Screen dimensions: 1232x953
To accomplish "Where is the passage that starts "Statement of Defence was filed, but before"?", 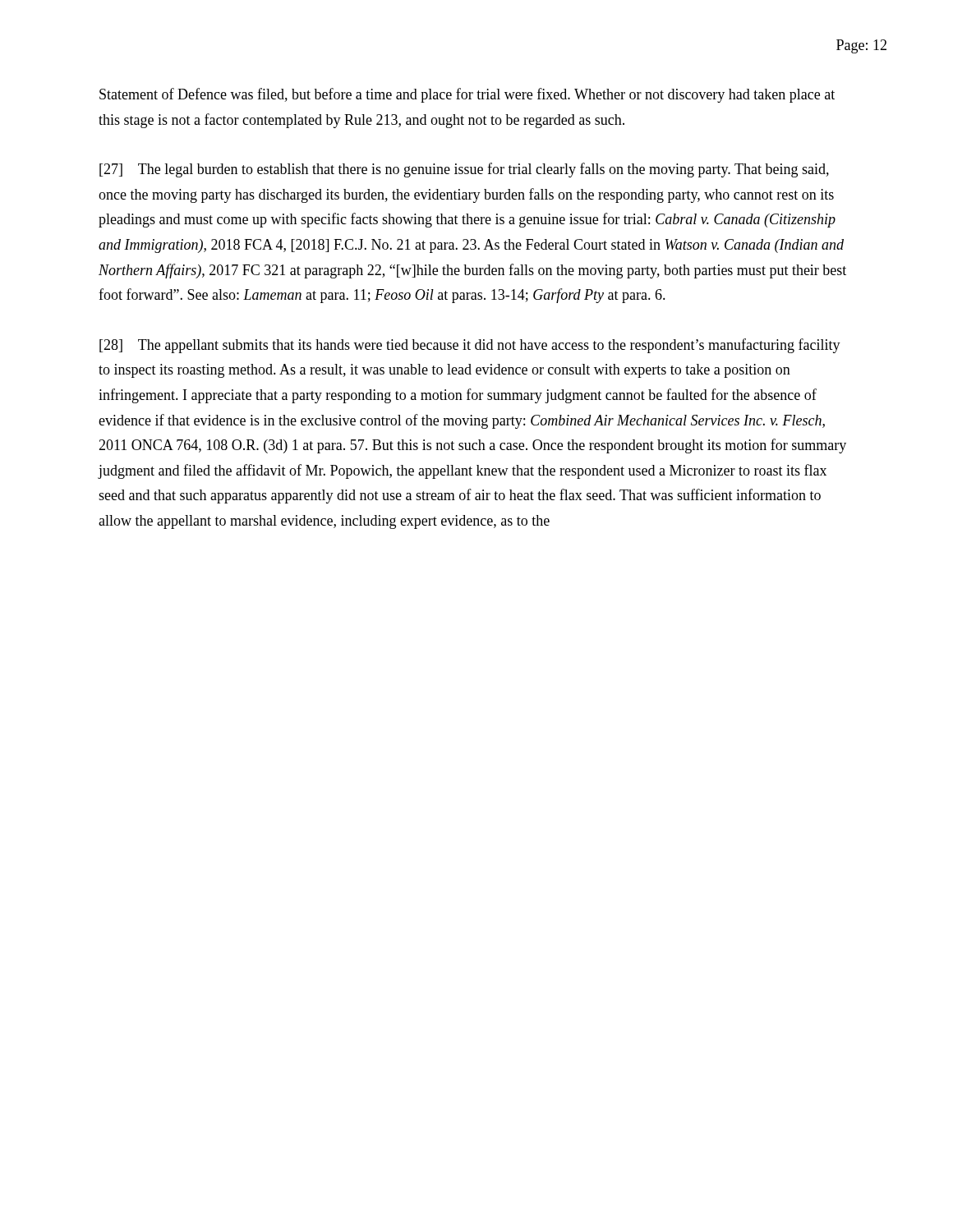I will point(467,107).
